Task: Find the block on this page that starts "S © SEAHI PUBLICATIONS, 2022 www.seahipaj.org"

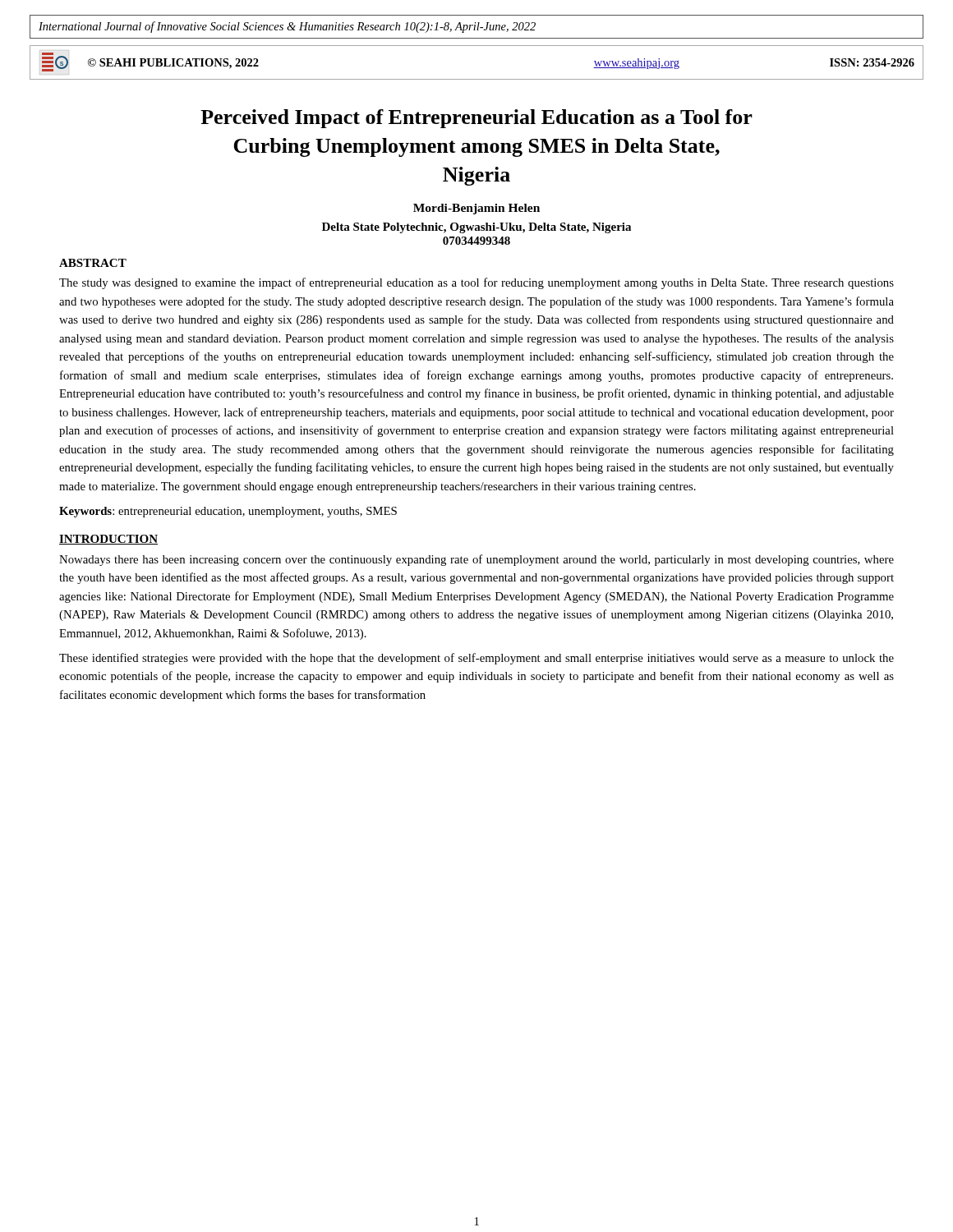Action: (177, 62)
